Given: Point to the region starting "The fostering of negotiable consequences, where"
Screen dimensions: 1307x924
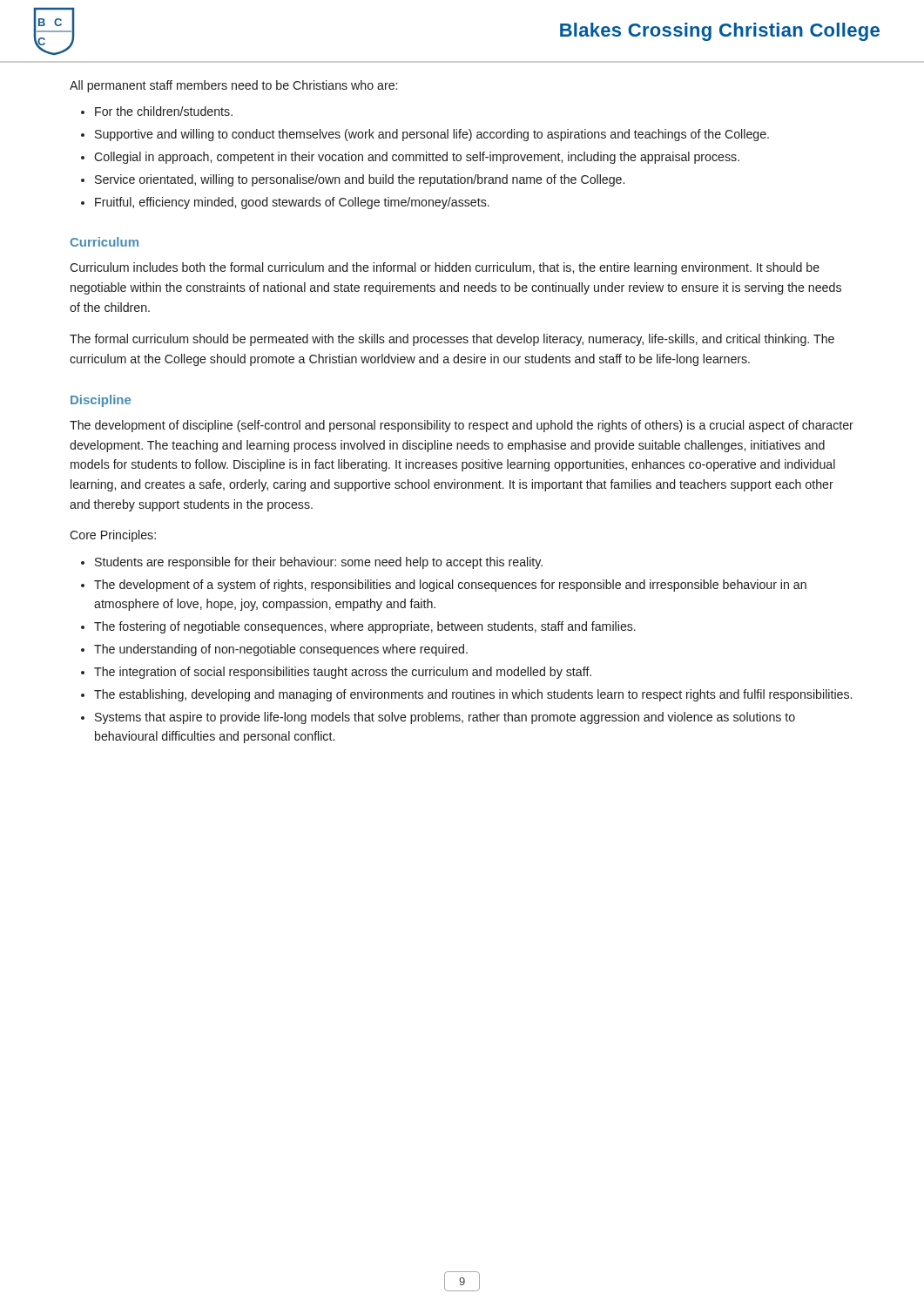Looking at the screenshot, I should [x=365, y=626].
